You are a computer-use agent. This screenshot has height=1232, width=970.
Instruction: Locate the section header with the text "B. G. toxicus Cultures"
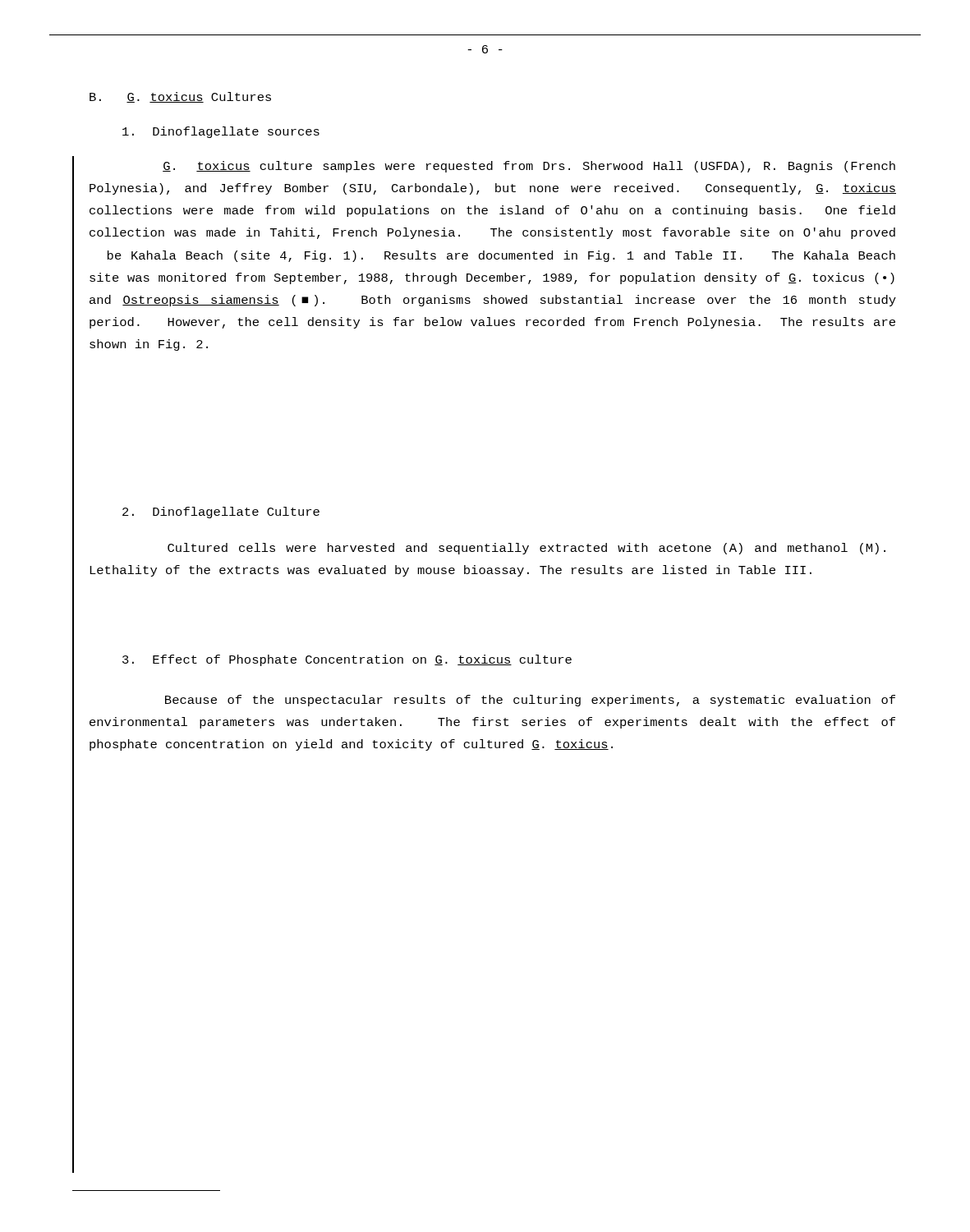pyautogui.click(x=180, y=98)
